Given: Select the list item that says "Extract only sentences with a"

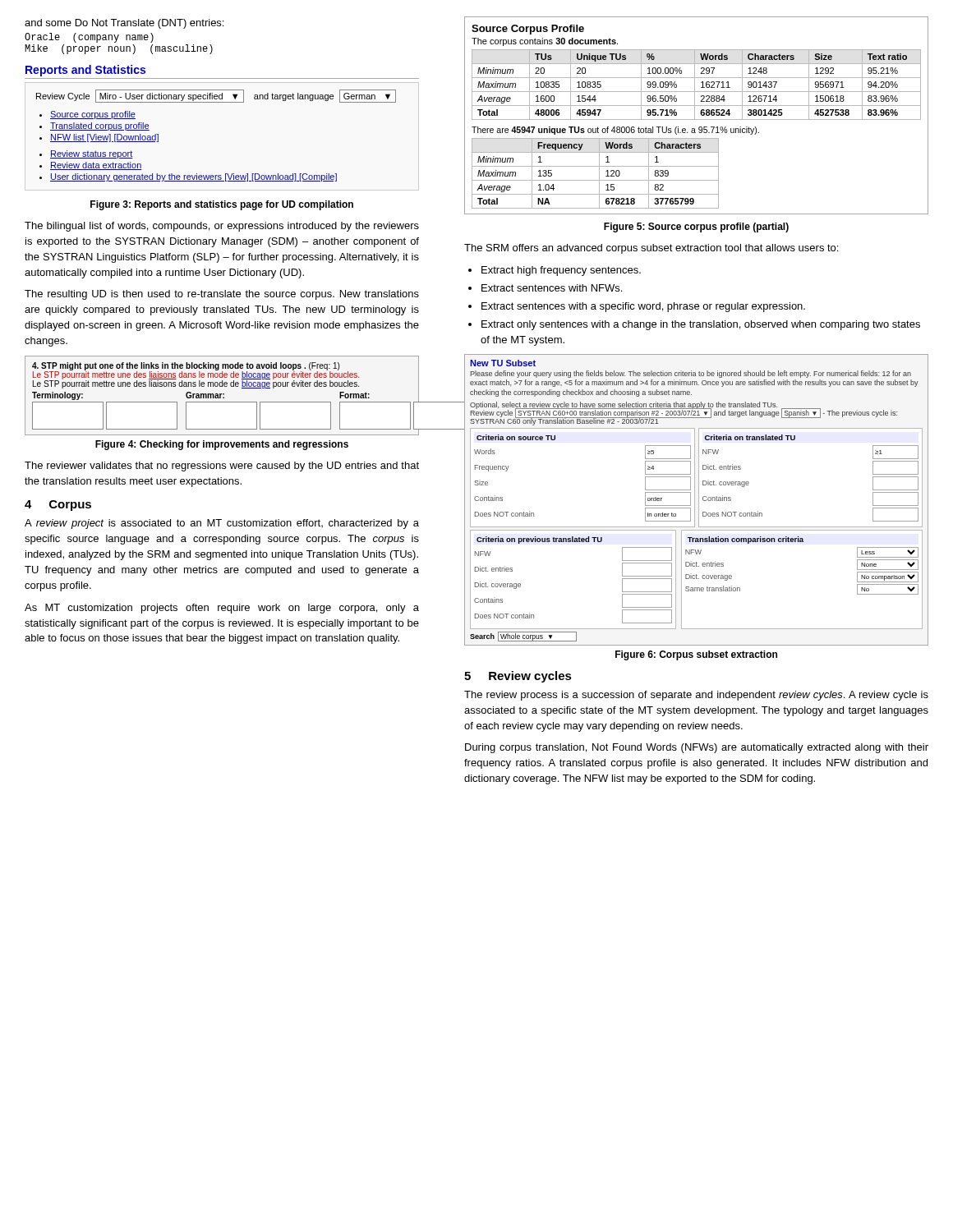Looking at the screenshot, I should click(701, 332).
